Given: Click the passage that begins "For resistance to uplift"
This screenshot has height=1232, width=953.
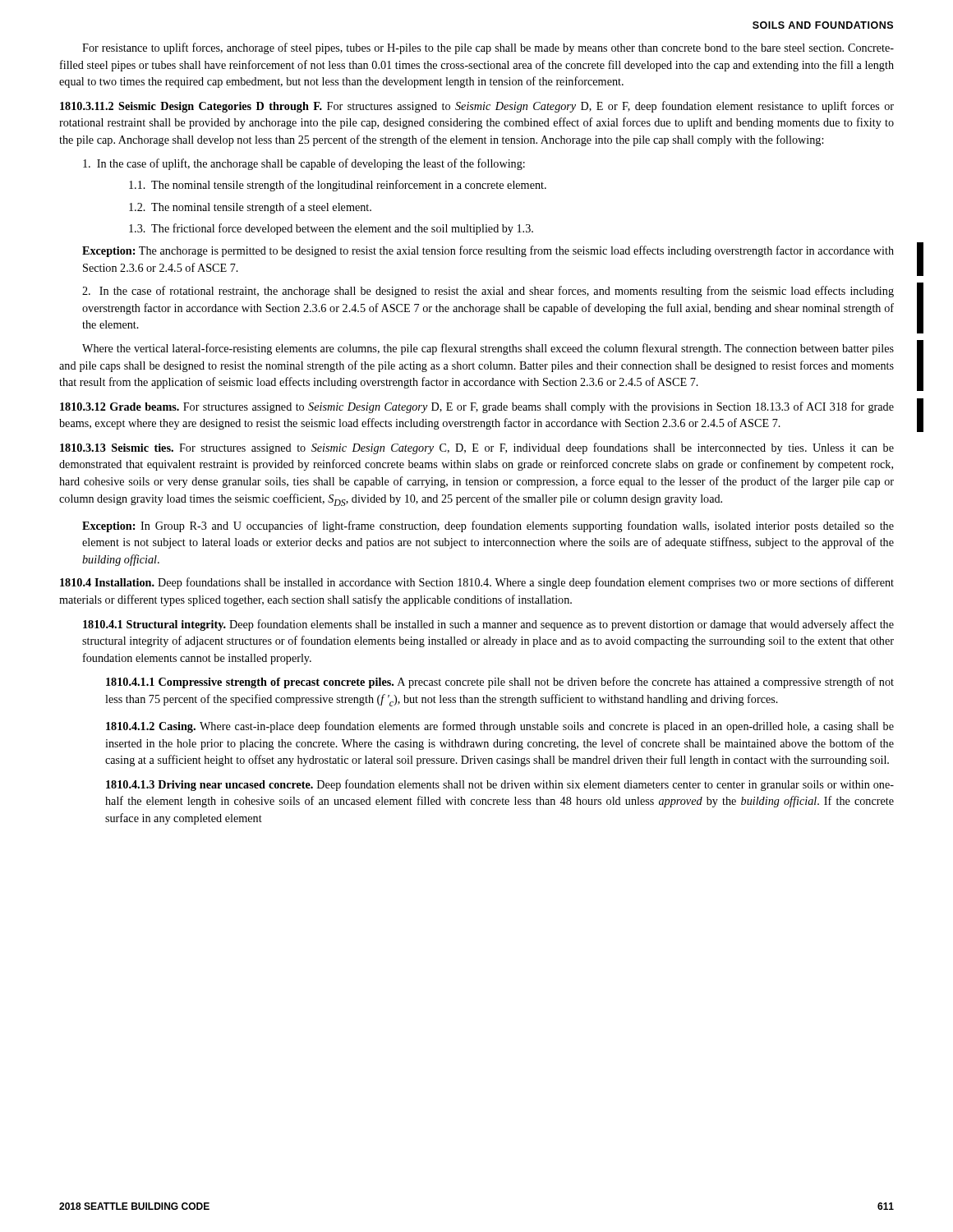Looking at the screenshot, I should click(476, 65).
